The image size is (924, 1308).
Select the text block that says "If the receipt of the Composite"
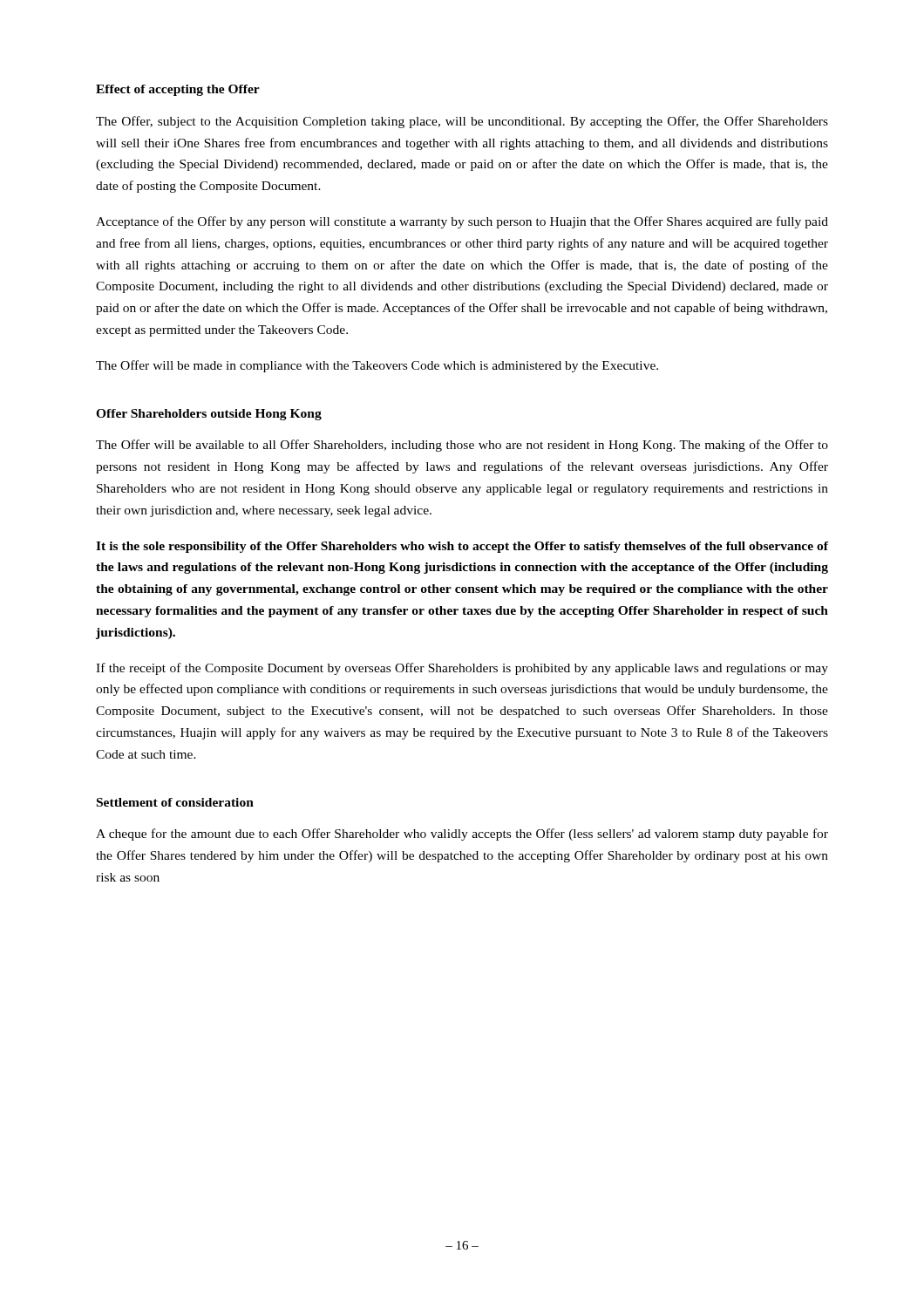click(x=462, y=710)
